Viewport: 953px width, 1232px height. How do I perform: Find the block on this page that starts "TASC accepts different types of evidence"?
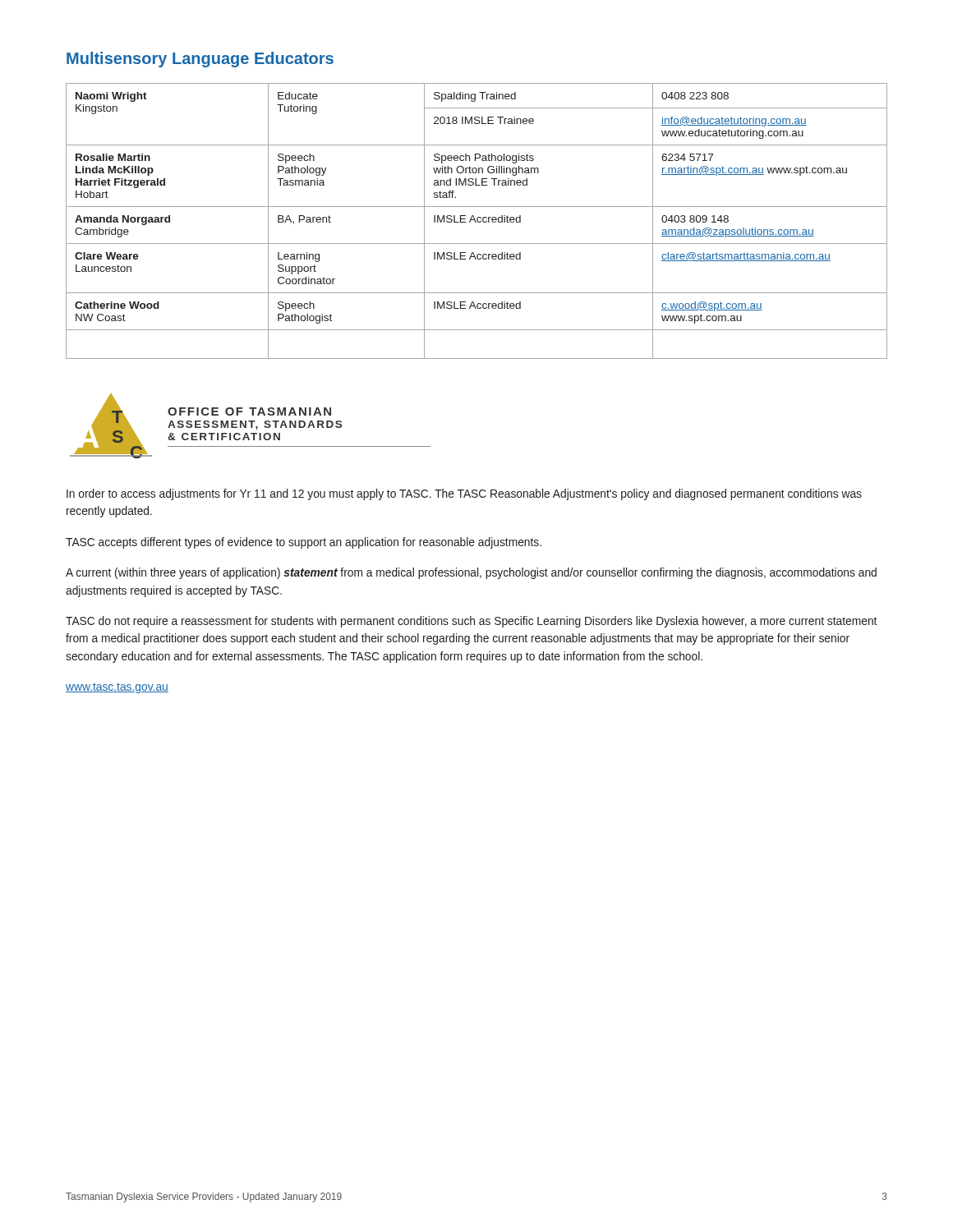(x=304, y=542)
